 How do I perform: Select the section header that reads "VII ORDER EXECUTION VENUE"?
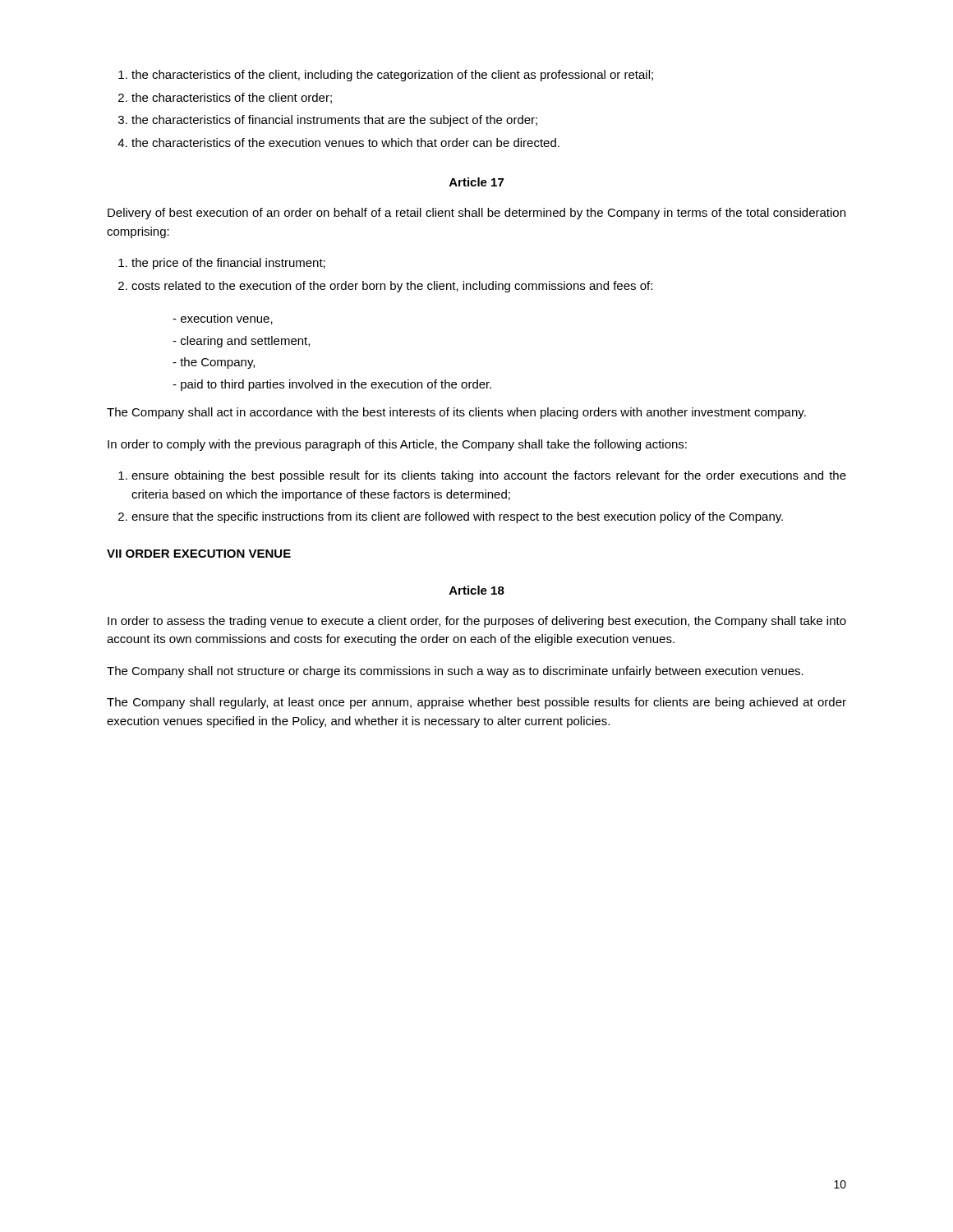point(199,553)
